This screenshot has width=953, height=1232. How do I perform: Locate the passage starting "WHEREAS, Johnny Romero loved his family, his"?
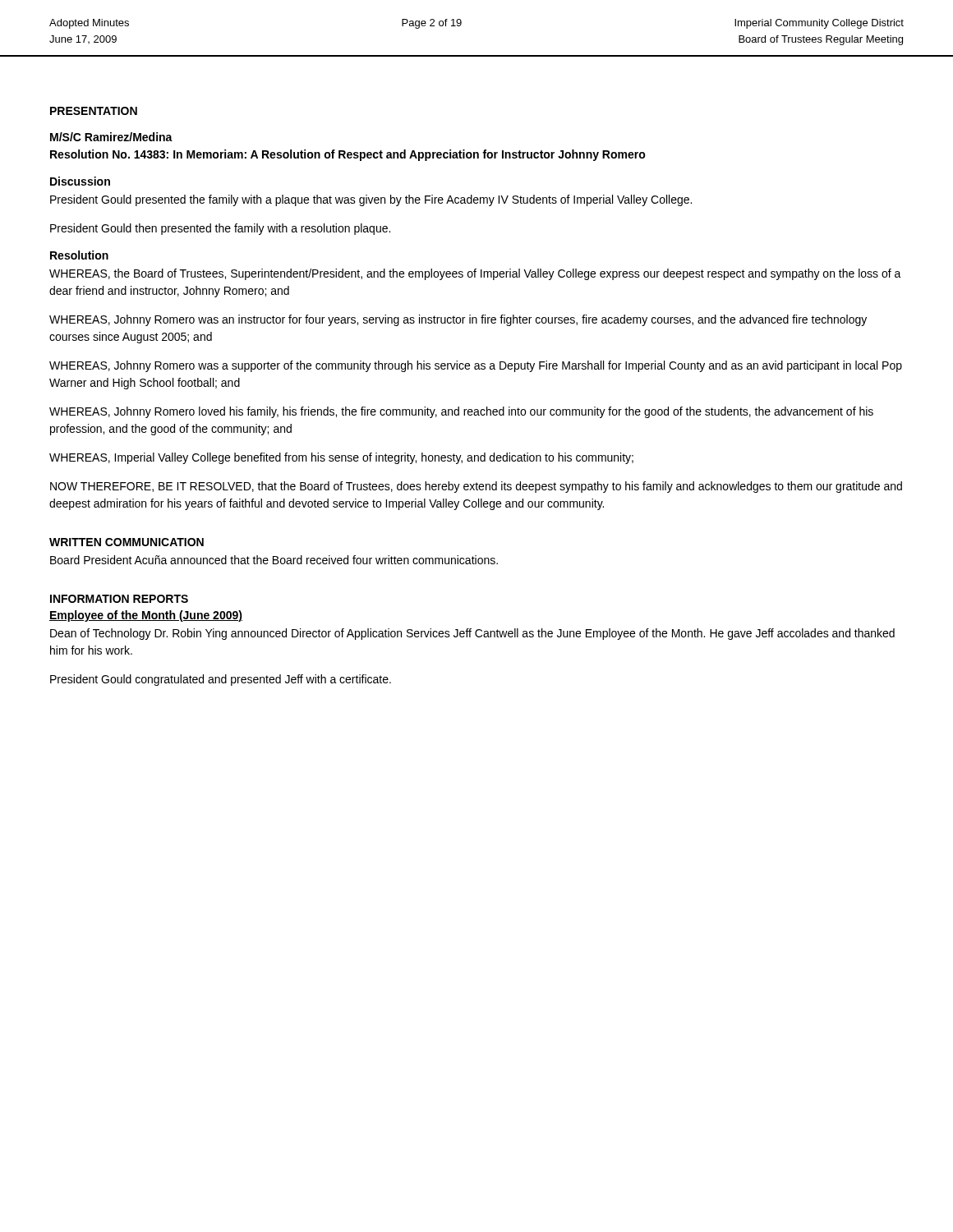click(x=461, y=420)
